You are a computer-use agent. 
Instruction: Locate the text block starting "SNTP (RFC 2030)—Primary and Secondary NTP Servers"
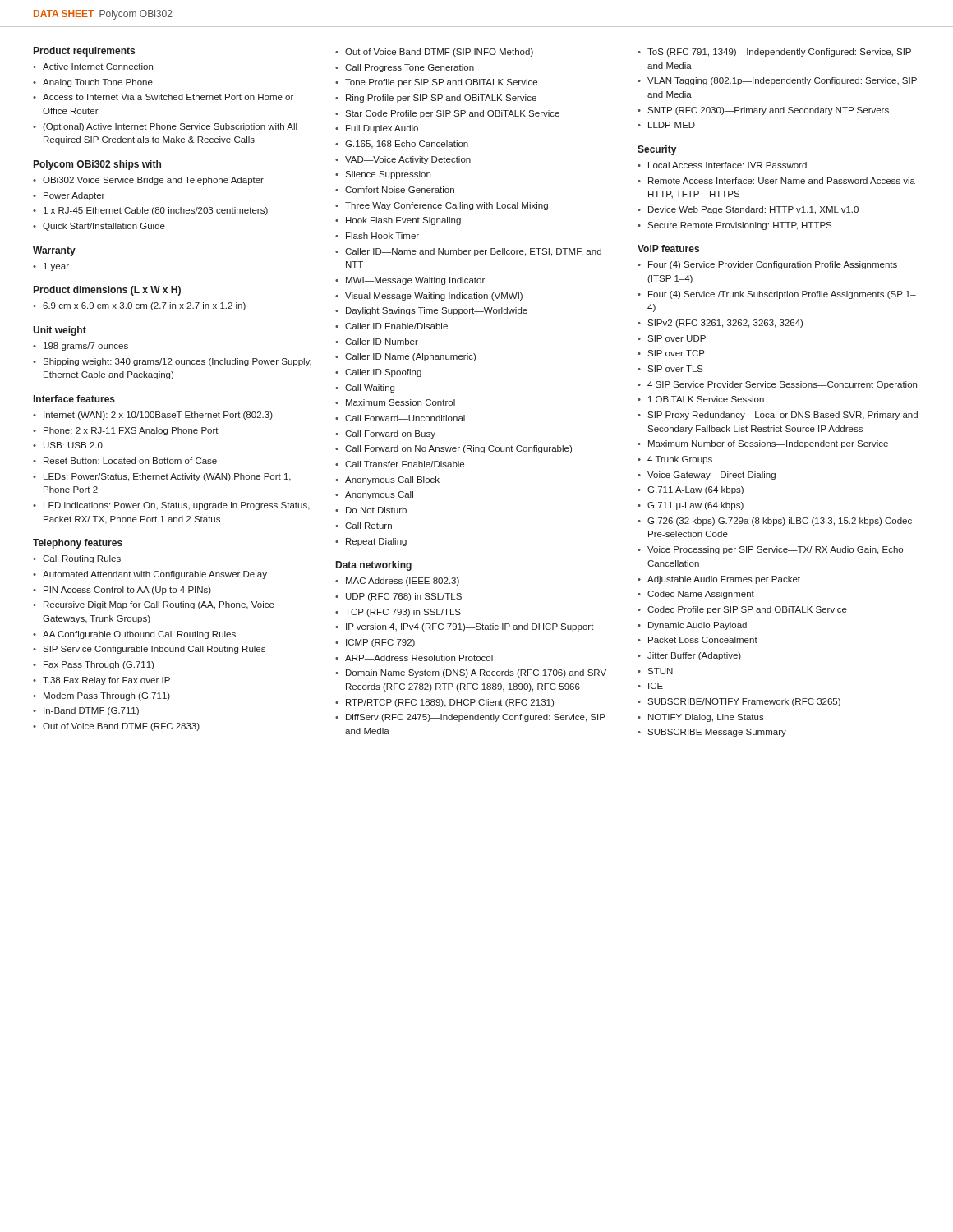(x=768, y=110)
